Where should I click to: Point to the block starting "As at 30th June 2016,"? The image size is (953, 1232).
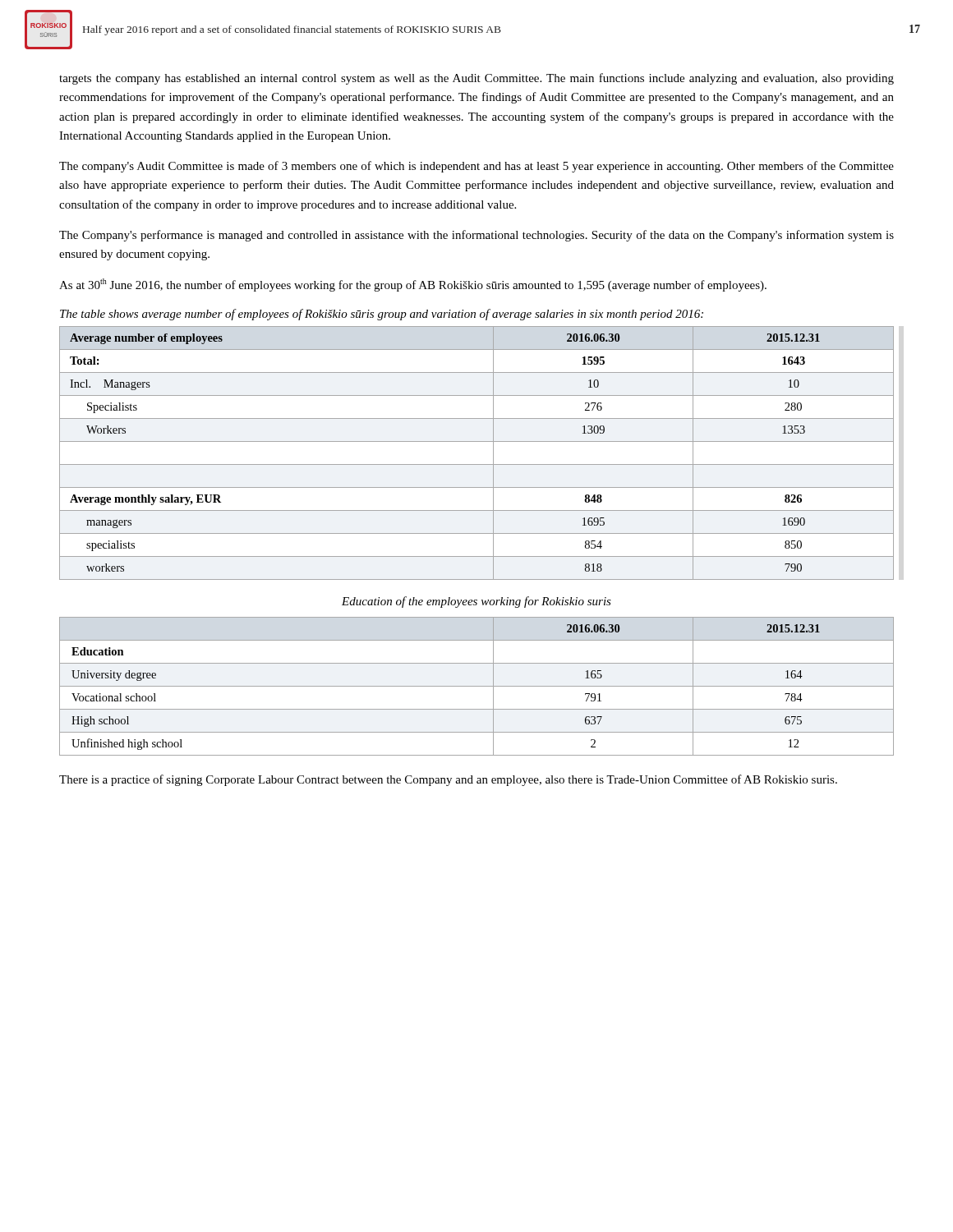(413, 284)
